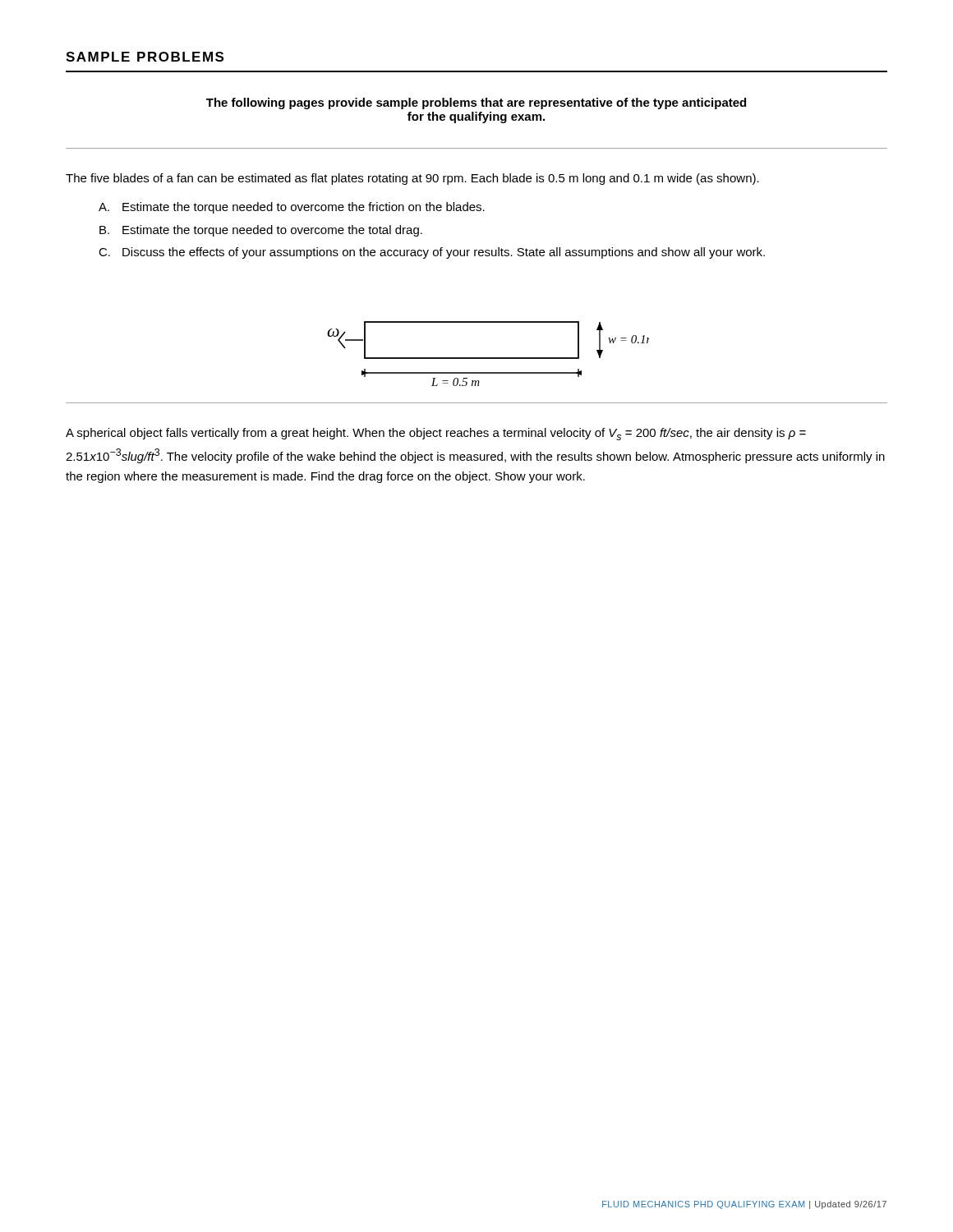The width and height of the screenshot is (953, 1232).
Task: Point to the block beginning "The following pages provide sample"
Action: (x=476, y=109)
